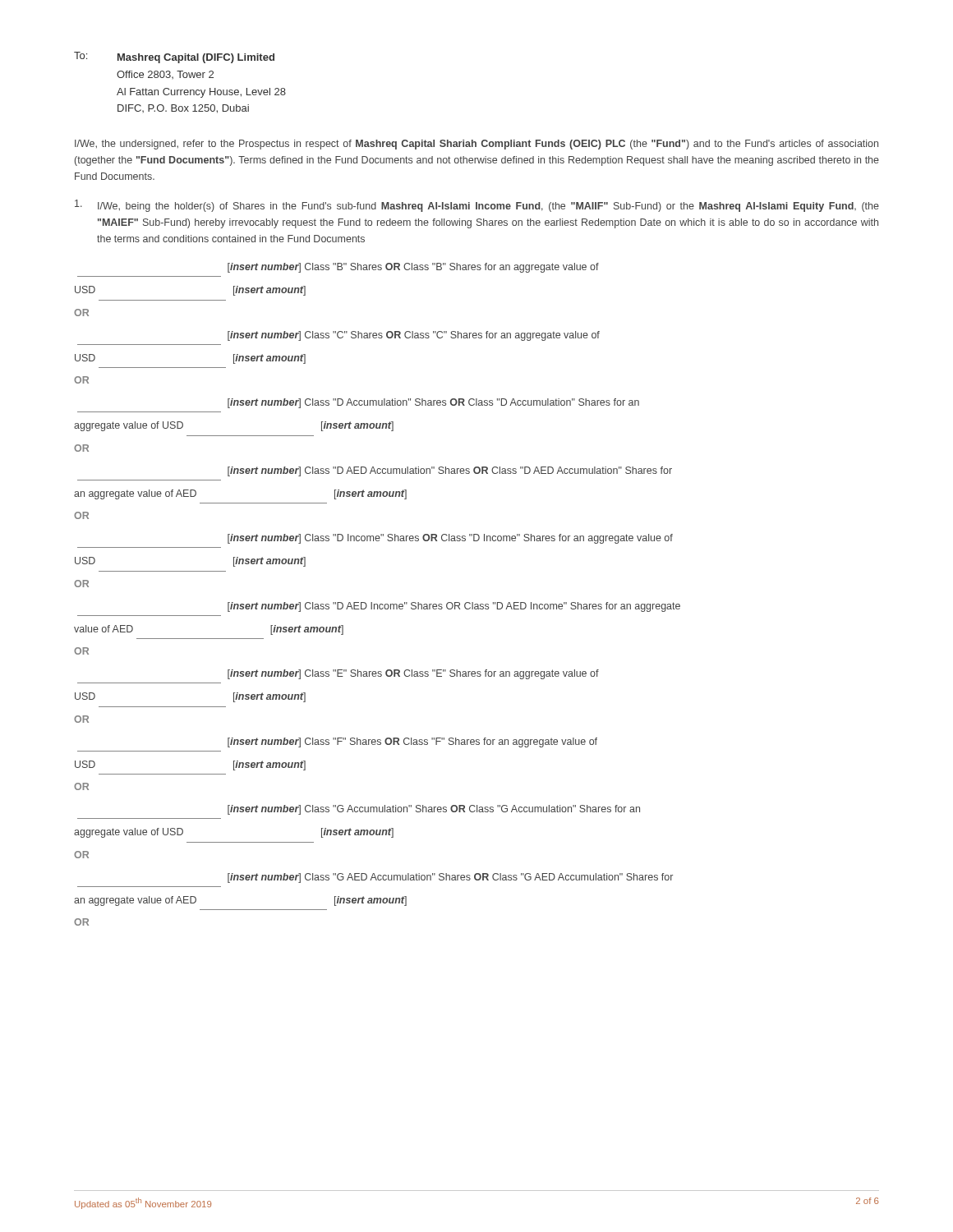Locate the block of text that opens with "[insert number] Class "D Income" Shares"
This screenshot has height=1232, width=953.
pos(375,539)
